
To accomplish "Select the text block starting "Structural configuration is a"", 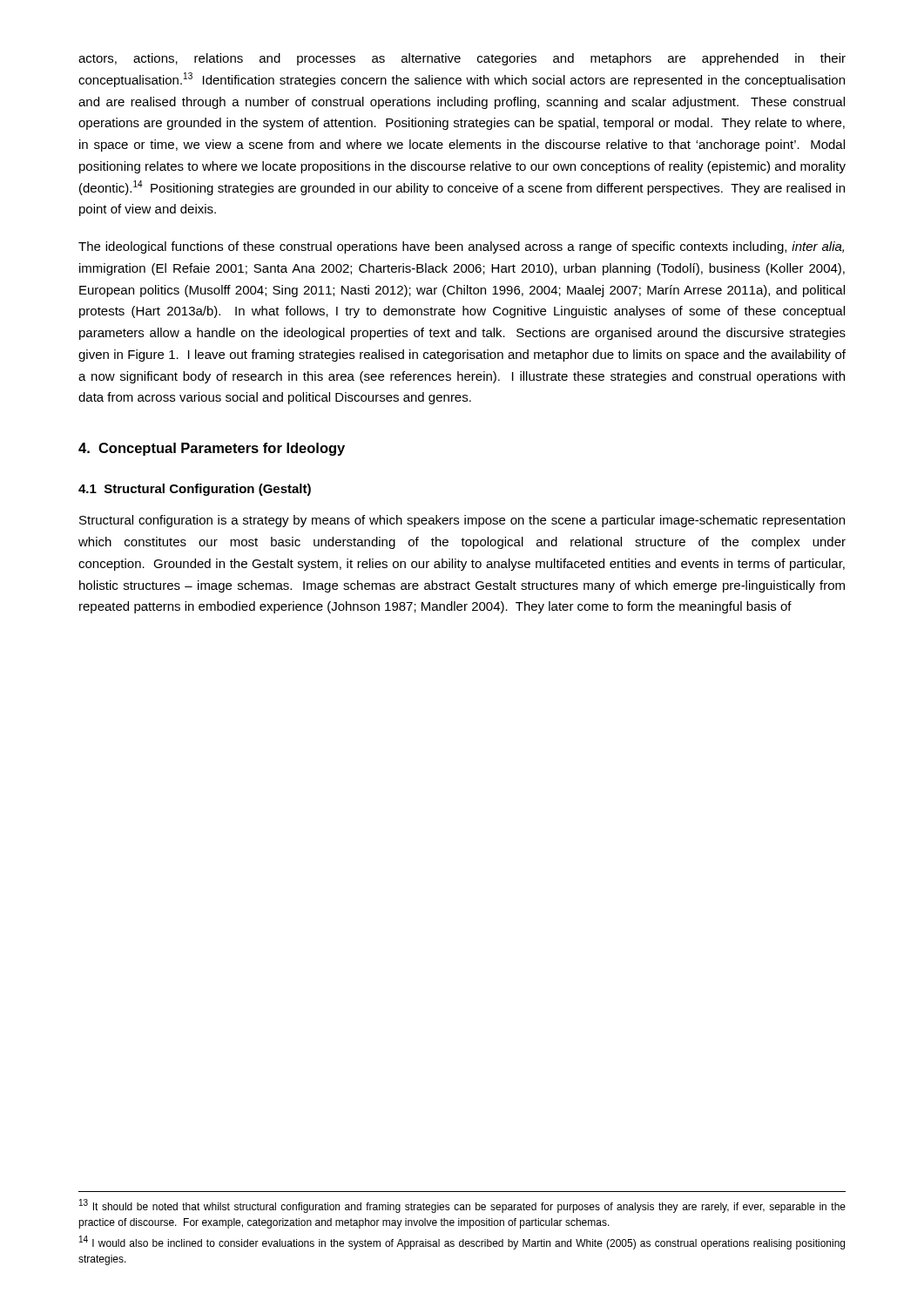I will [462, 563].
